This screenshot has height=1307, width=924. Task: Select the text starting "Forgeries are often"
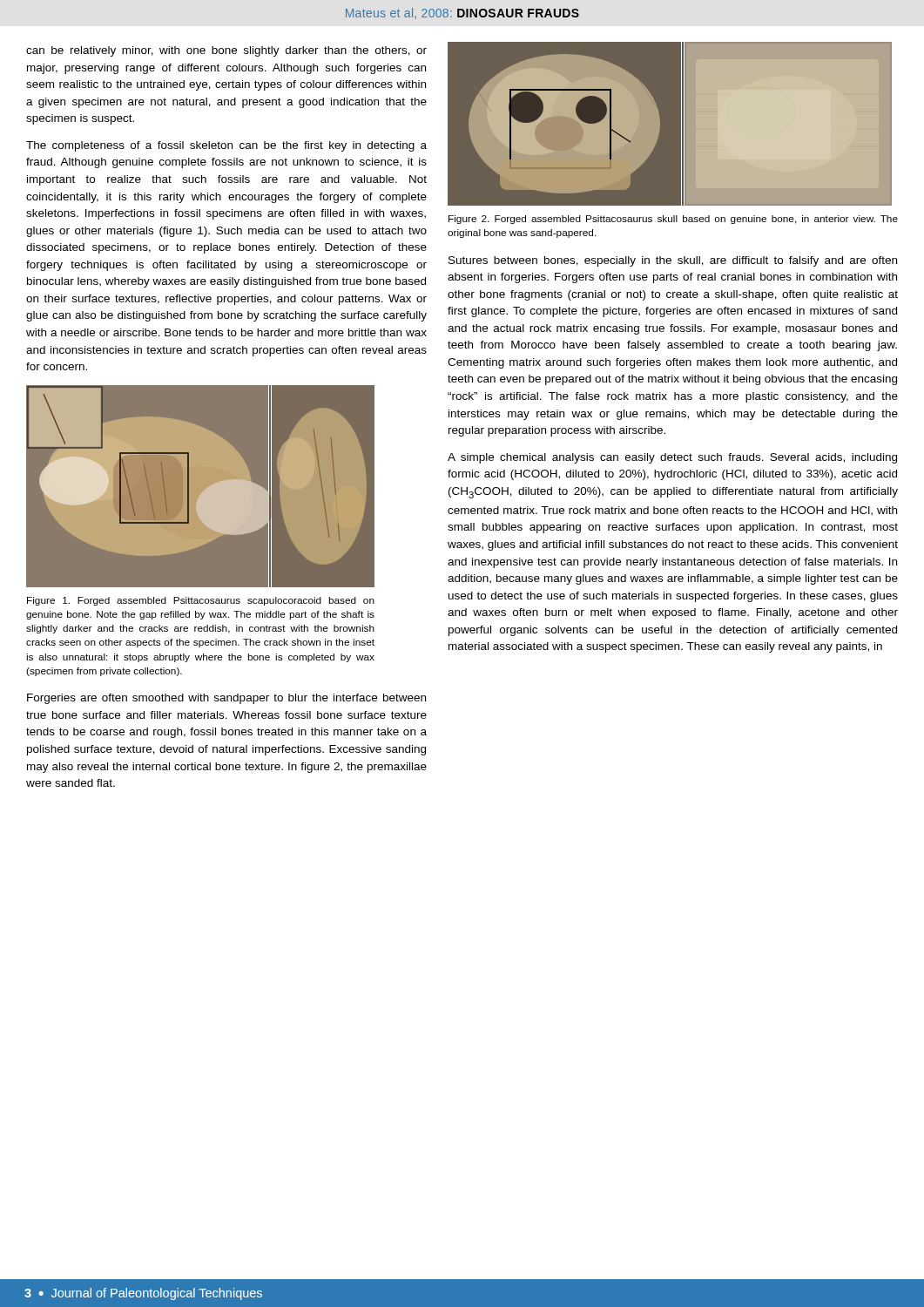(x=226, y=741)
